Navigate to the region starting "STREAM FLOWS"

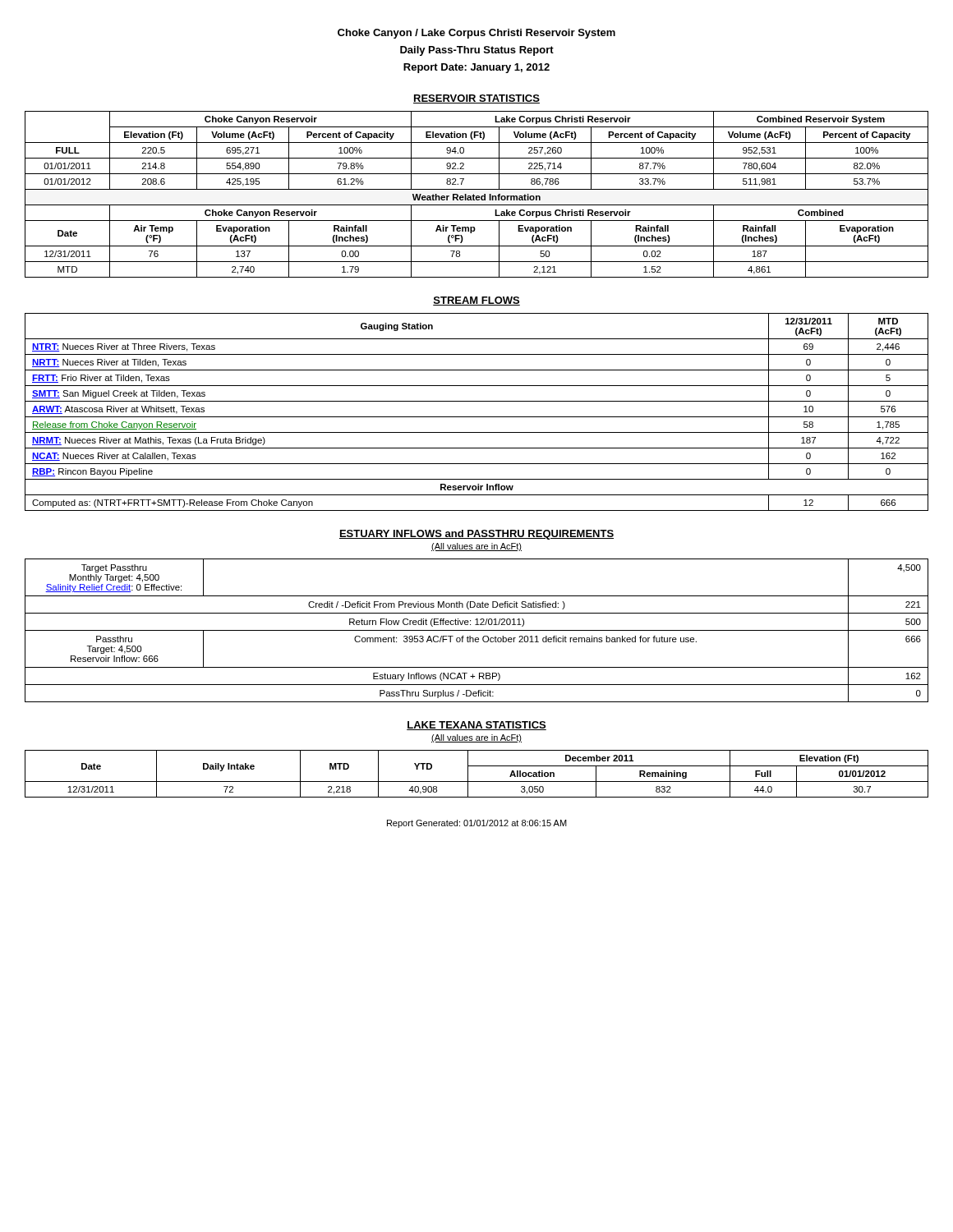click(x=476, y=300)
